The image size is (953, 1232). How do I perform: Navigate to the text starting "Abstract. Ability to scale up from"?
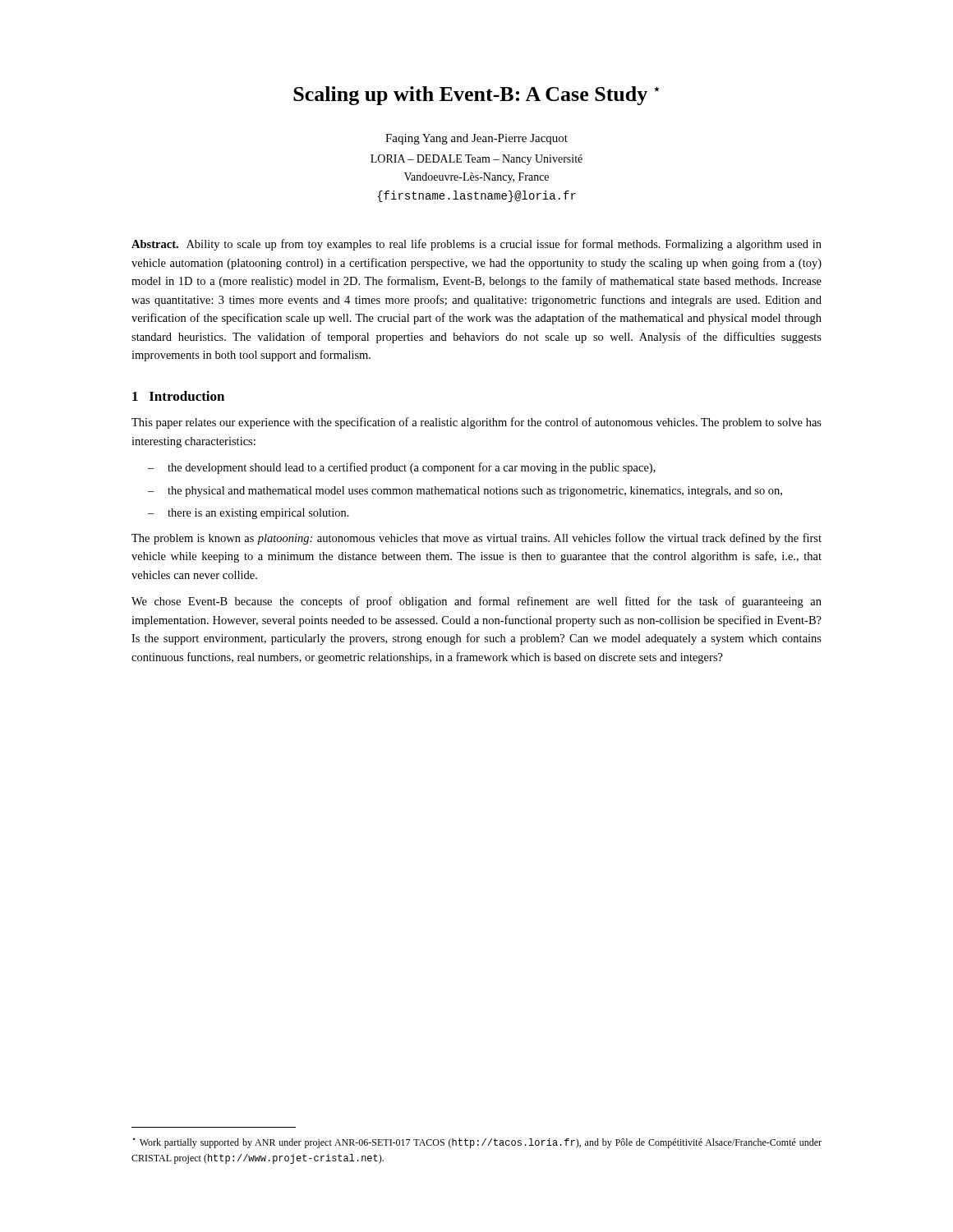point(476,299)
